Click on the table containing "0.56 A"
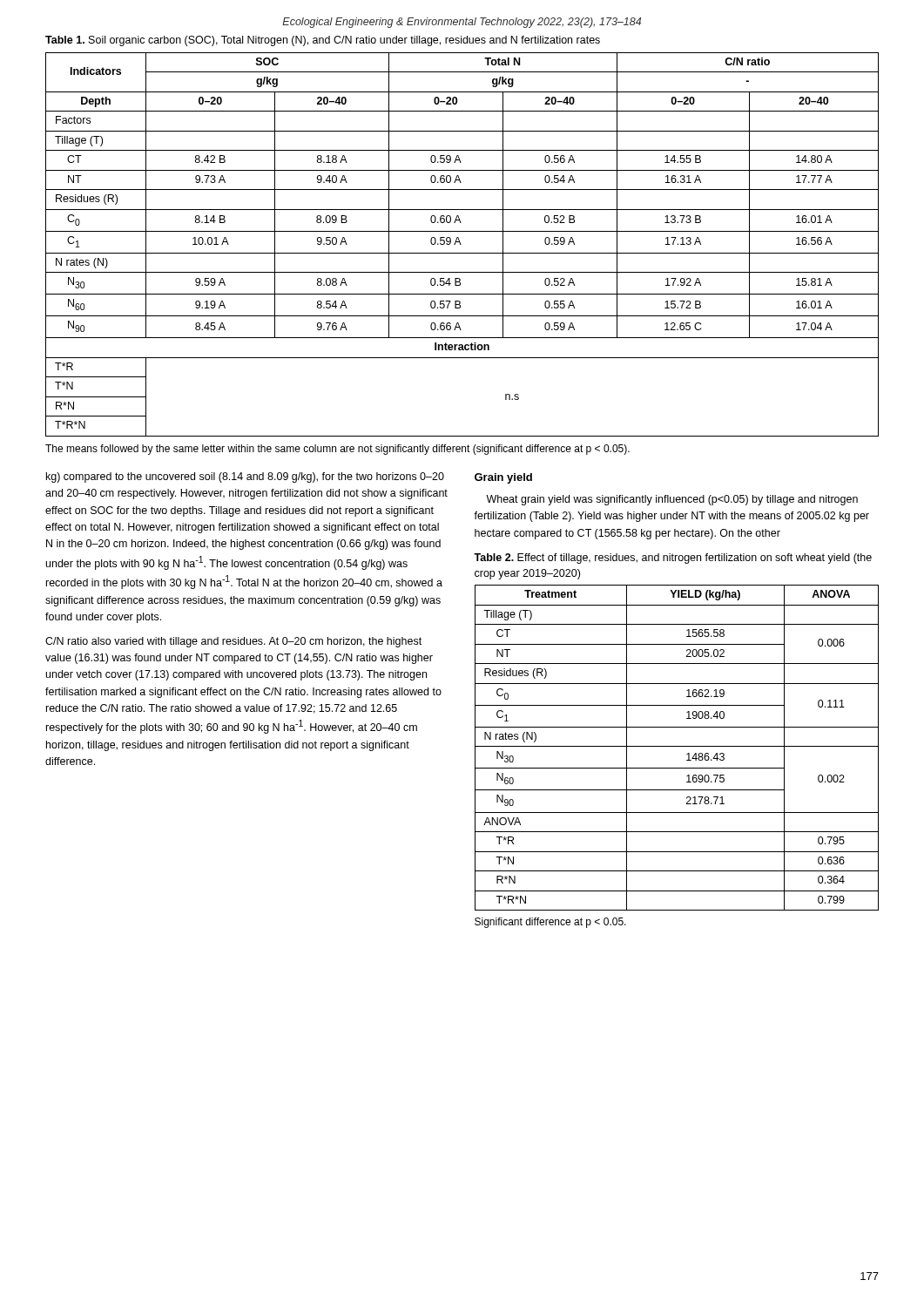 [462, 244]
